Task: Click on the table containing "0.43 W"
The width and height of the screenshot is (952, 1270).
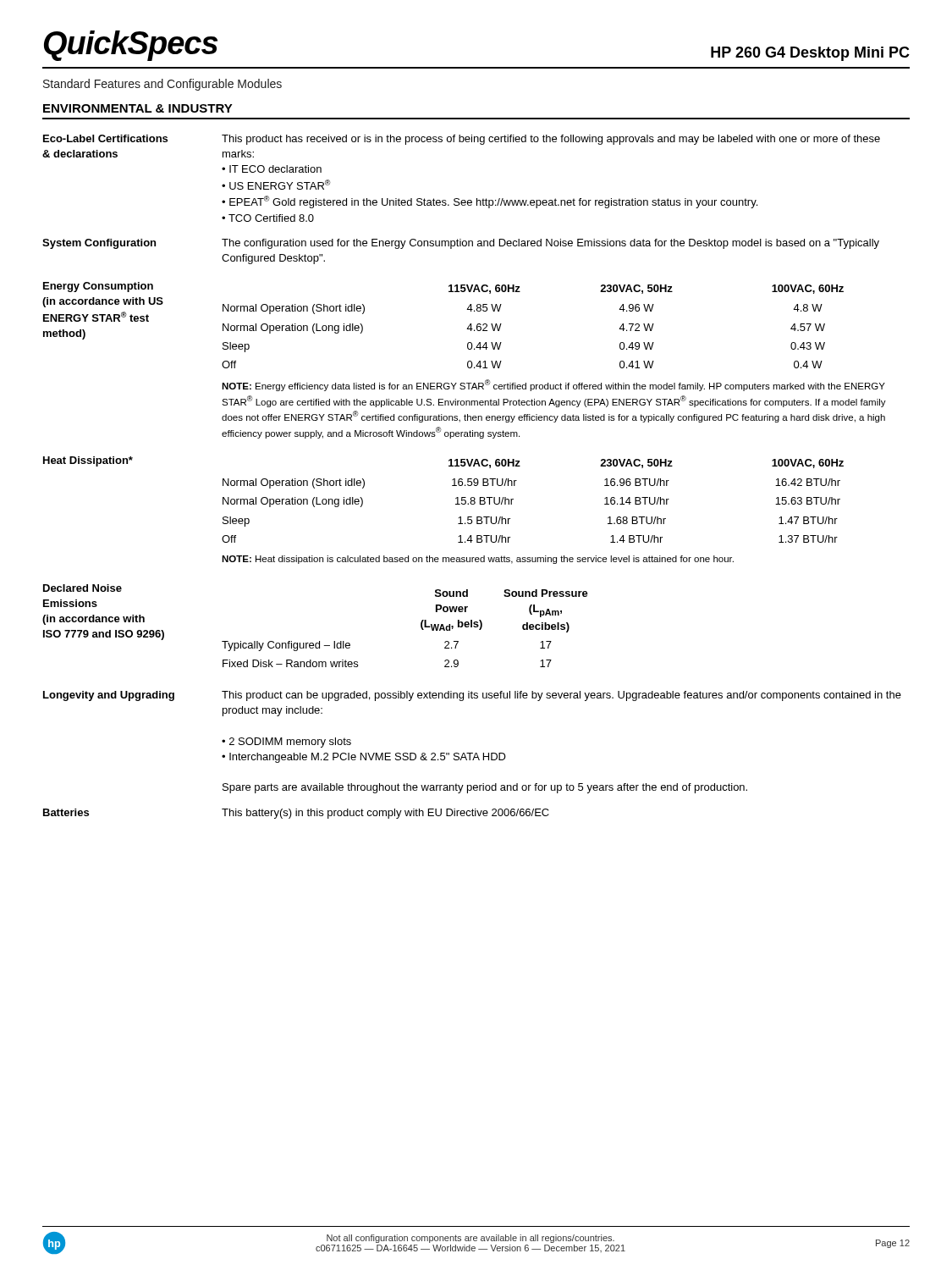Action: tap(476, 476)
